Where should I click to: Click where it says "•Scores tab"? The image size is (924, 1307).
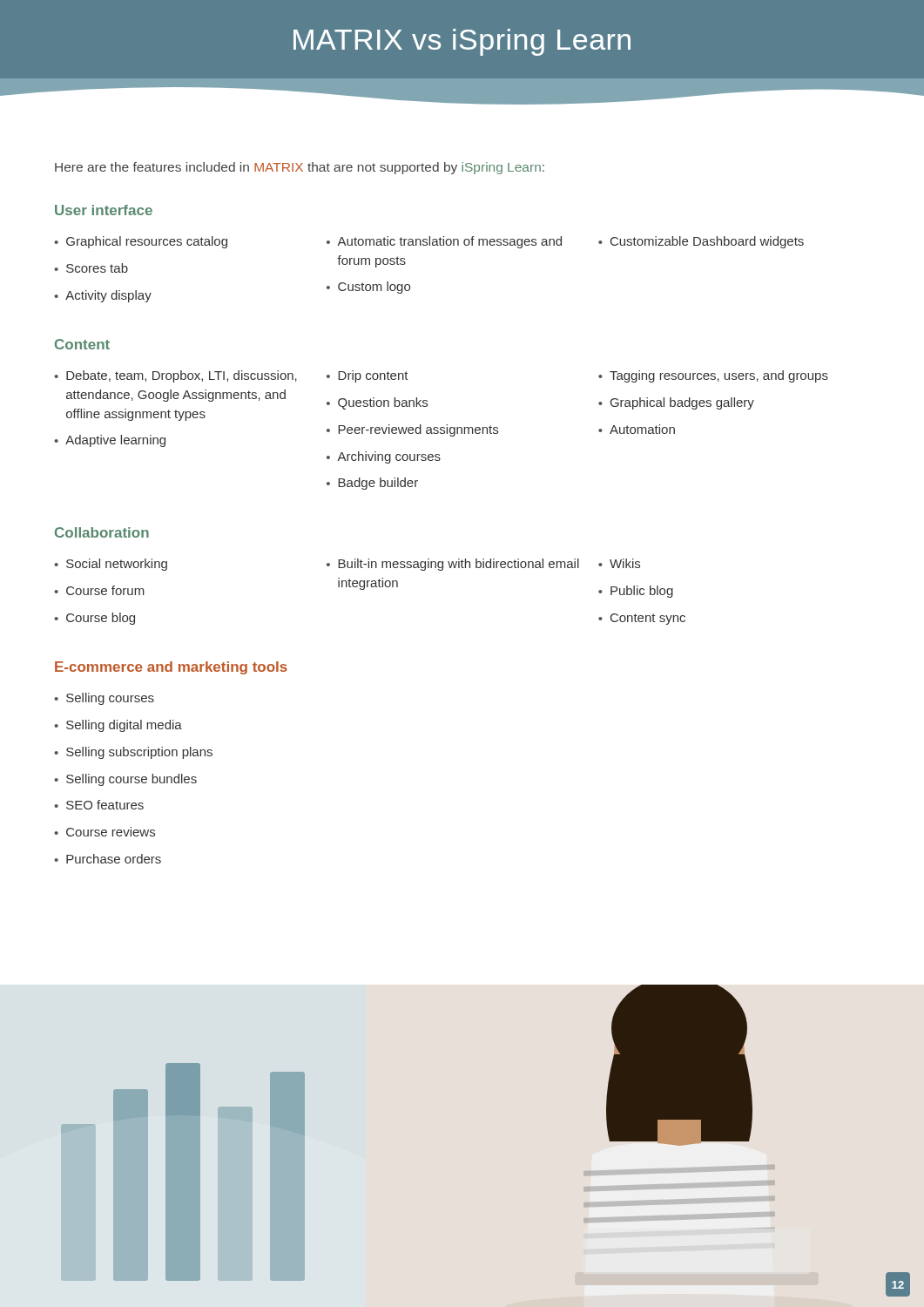coord(91,268)
